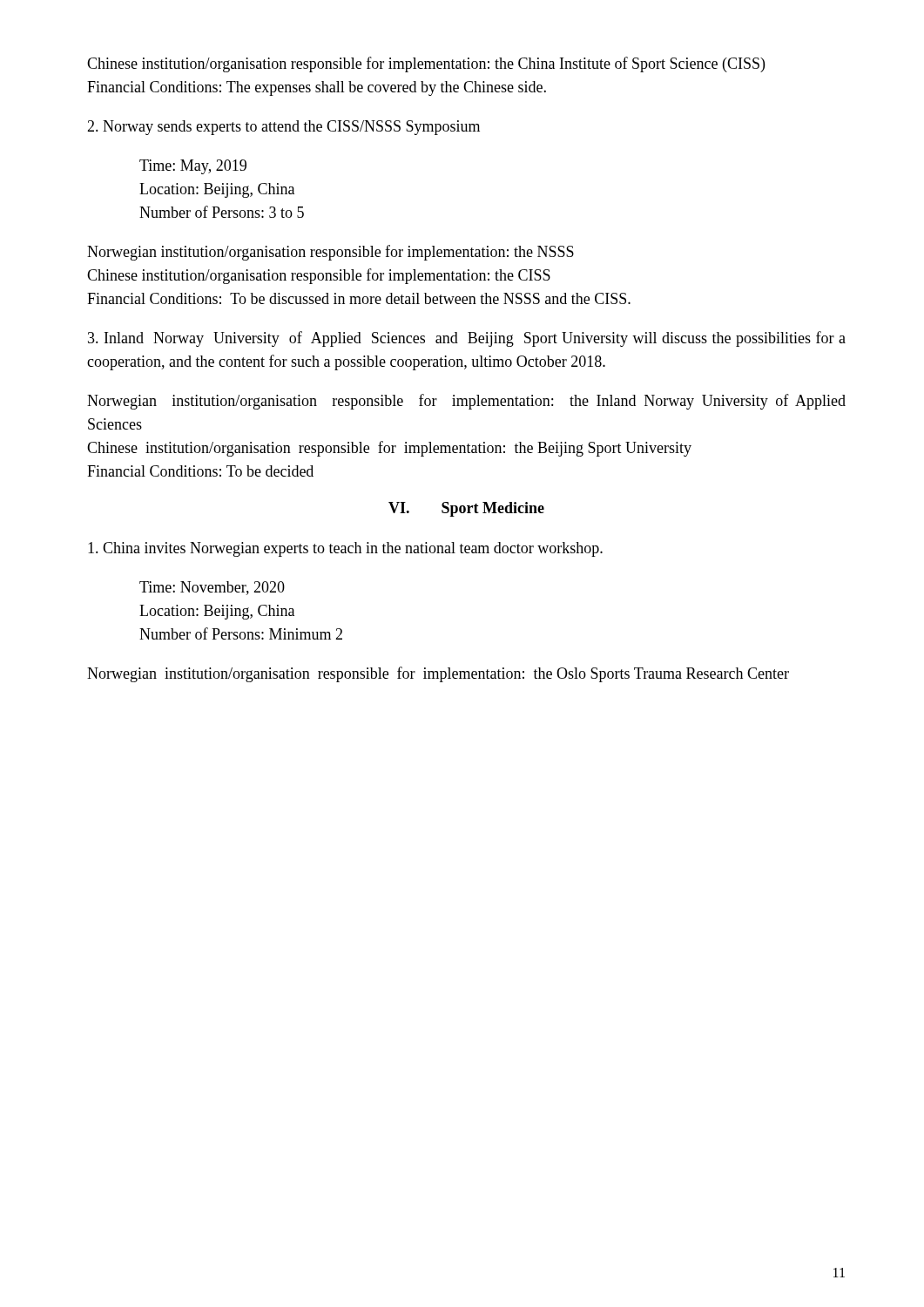Image resolution: width=924 pixels, height=1307 pixels.
Task: Locate the text block containing "Norway sends experts to attend"
Action: click(x=466, y=127)
